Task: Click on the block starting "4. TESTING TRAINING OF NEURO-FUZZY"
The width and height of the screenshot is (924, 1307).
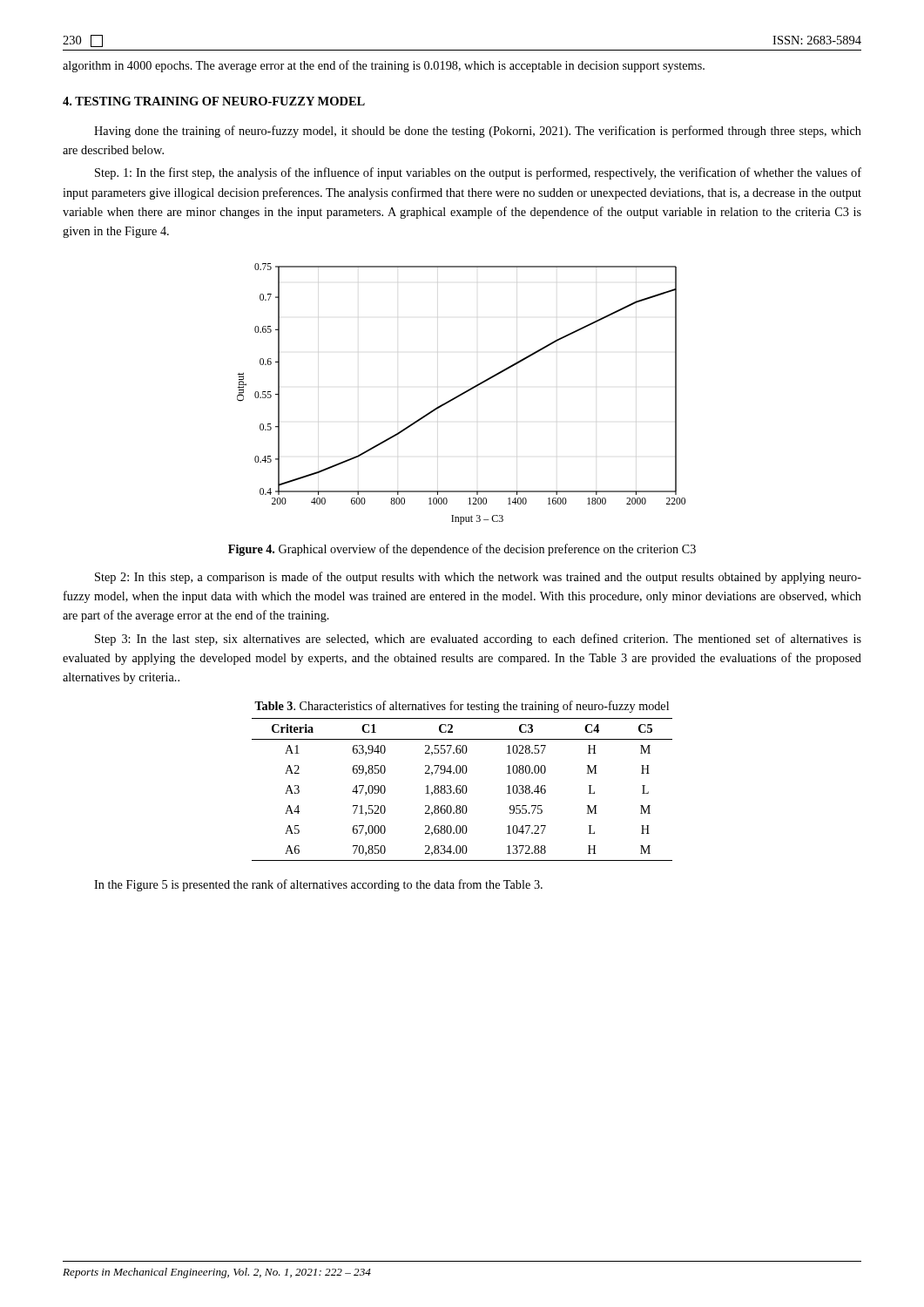Action: tap(214, 101)
